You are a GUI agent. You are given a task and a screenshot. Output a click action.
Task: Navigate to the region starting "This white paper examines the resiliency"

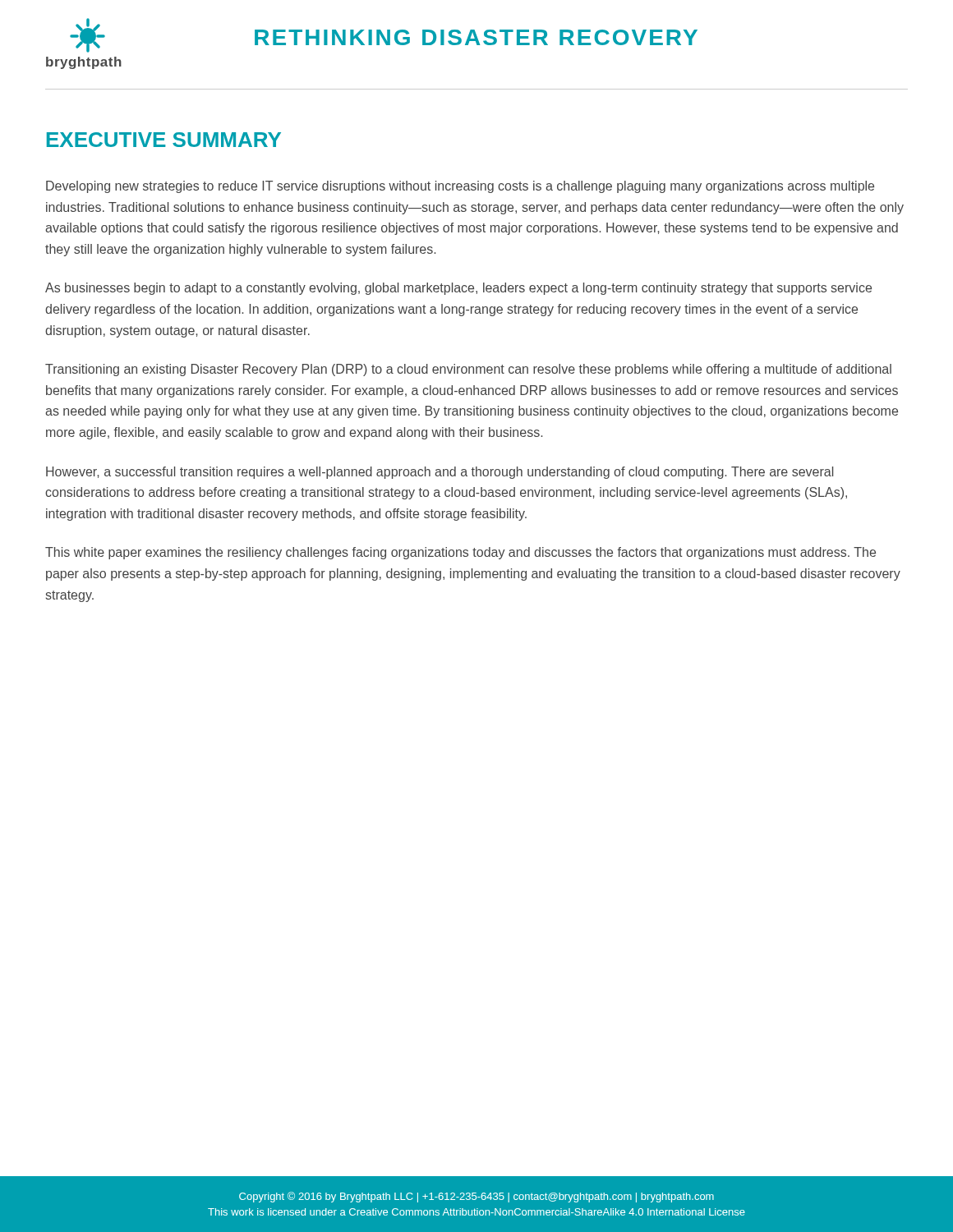[x=473, y=574]
